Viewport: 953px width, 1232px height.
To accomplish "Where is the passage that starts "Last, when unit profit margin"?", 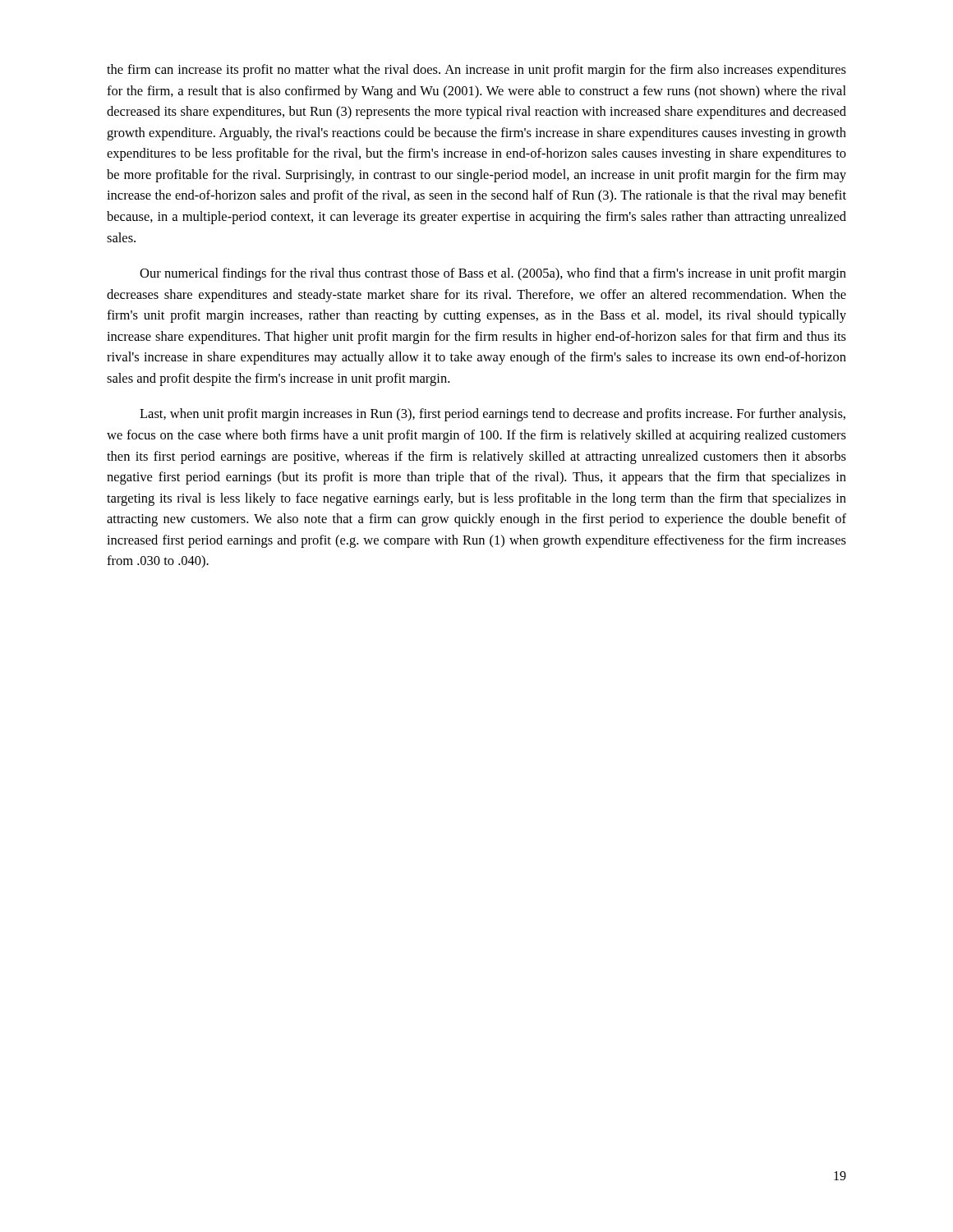I will [x=476, y=488].
